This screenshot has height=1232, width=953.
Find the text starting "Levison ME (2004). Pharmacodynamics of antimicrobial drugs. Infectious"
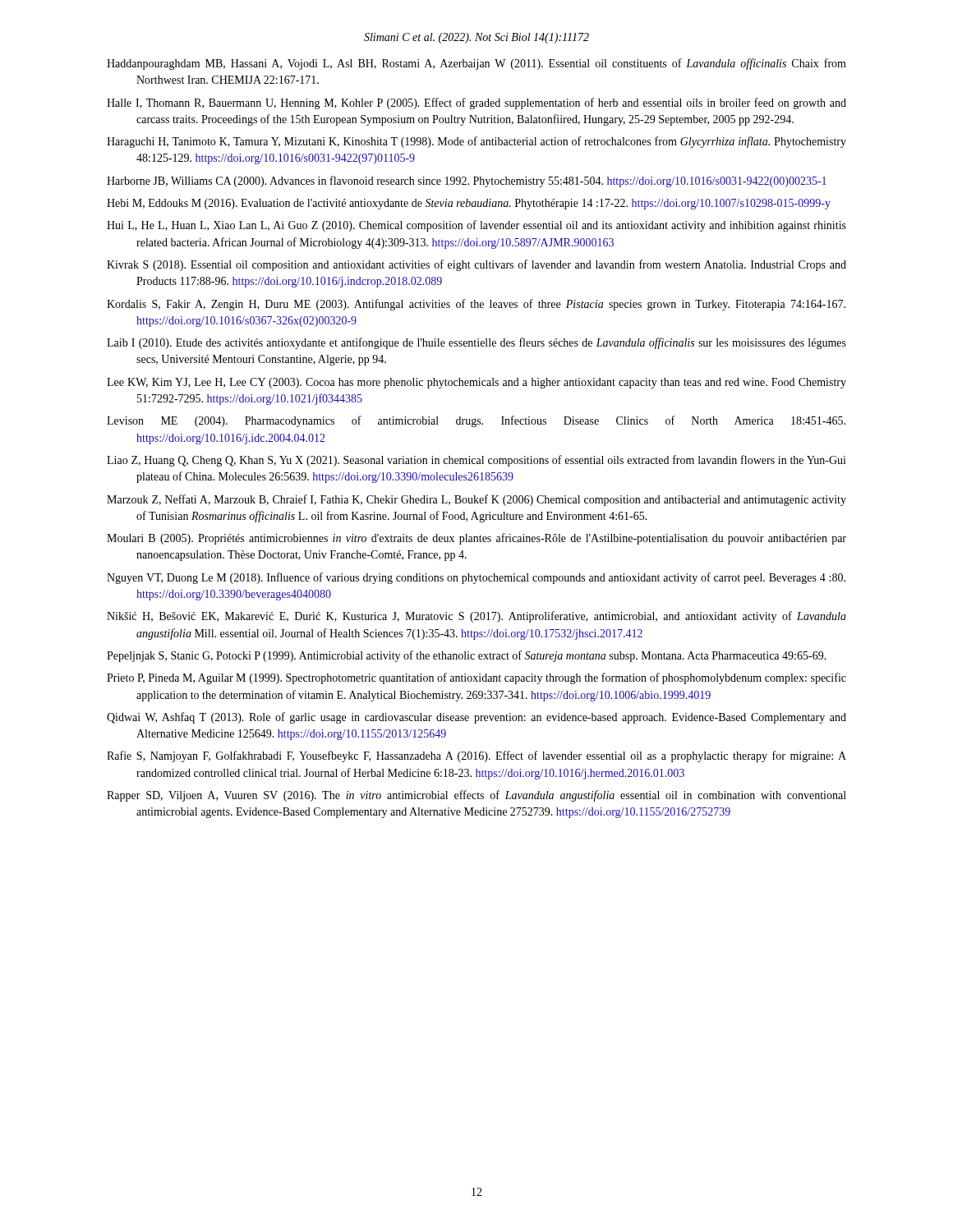pos(476,430)
